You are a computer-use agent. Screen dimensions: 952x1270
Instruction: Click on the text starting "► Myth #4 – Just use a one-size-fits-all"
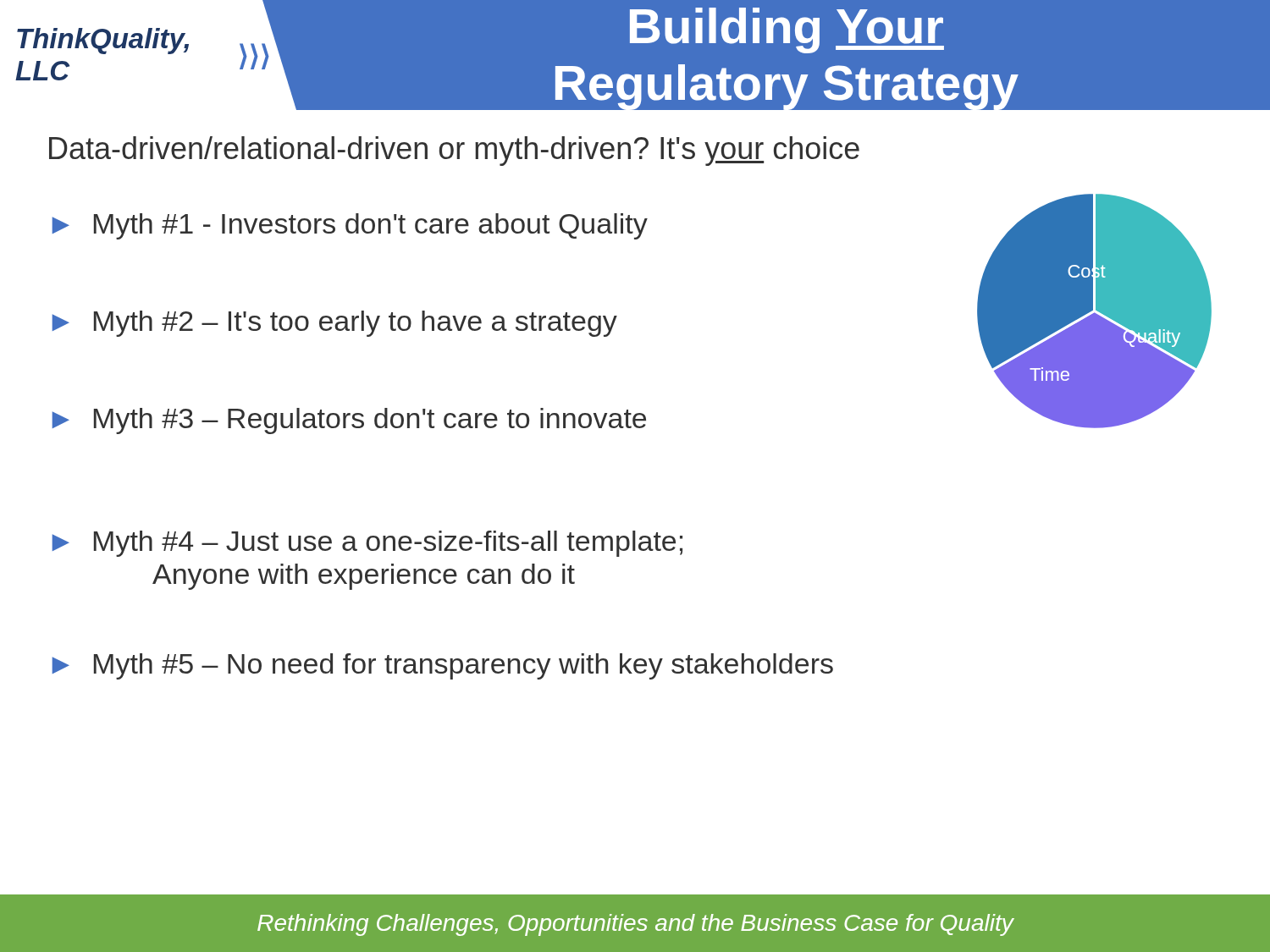coord(366,557)
